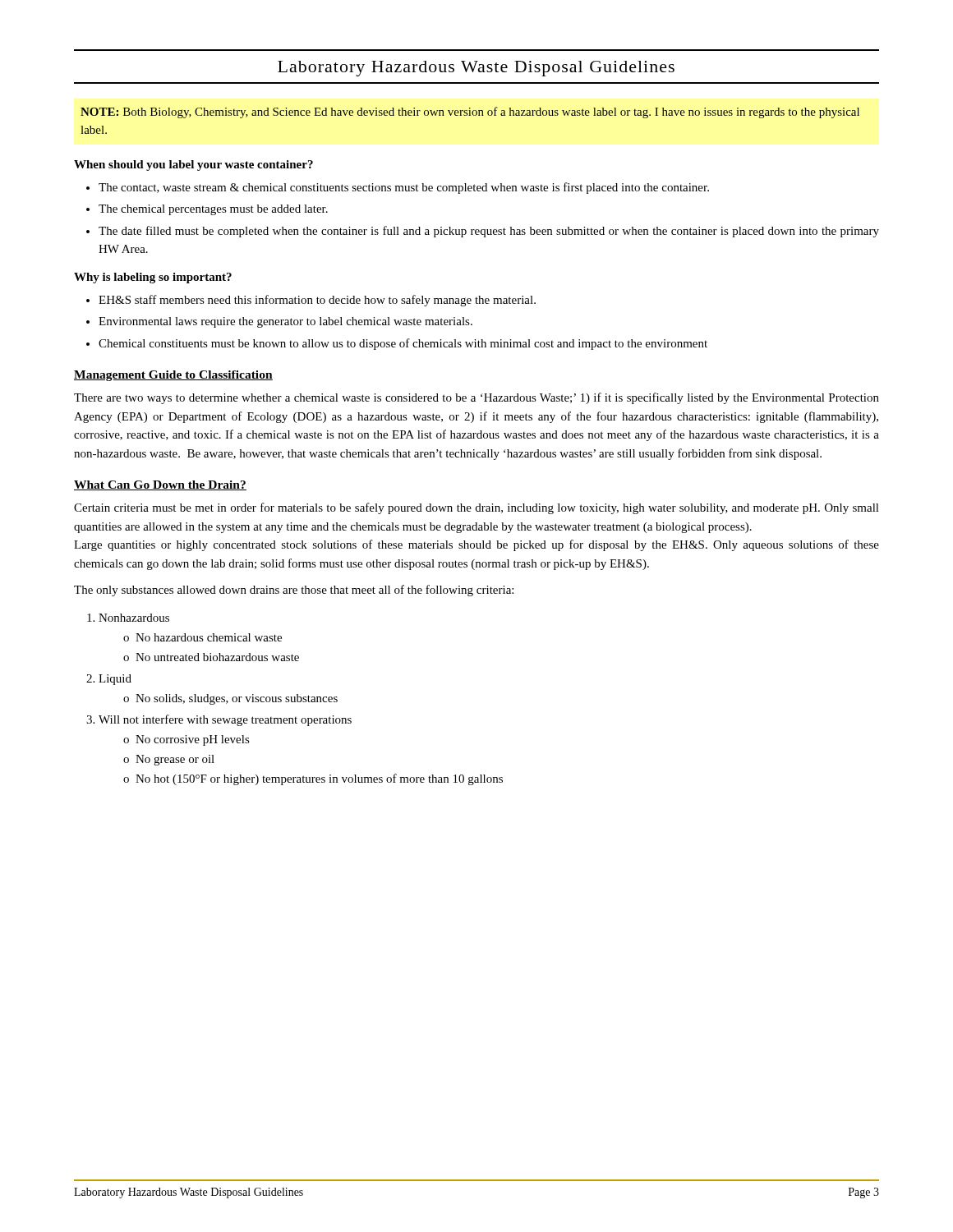
Task: Find the text block containing "NOTE: Both Biology, Chemistry, and"
Action: click(x=470, y=121)
